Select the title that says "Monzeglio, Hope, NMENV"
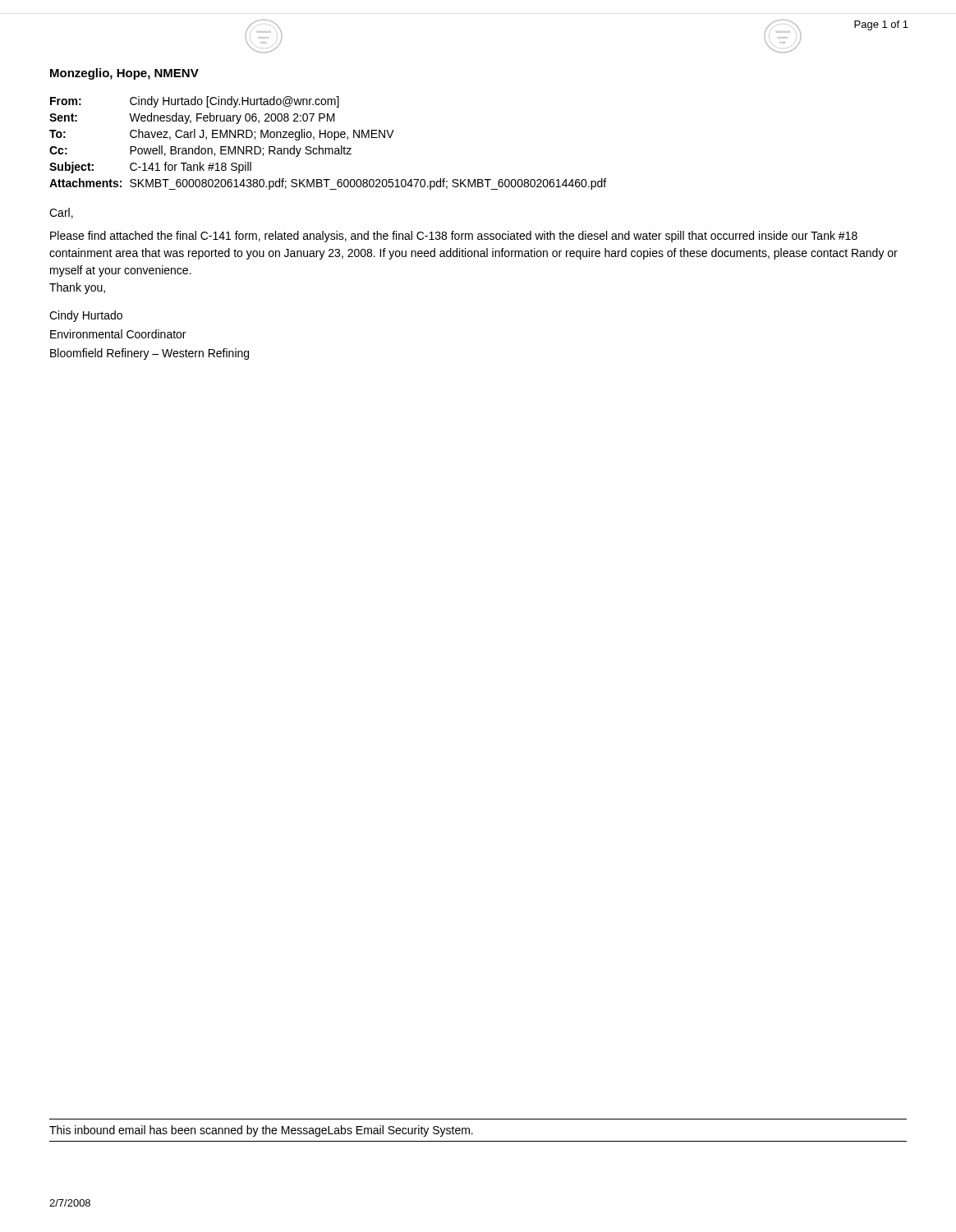This screenshot has width=956, height=1232. (124, 73)
